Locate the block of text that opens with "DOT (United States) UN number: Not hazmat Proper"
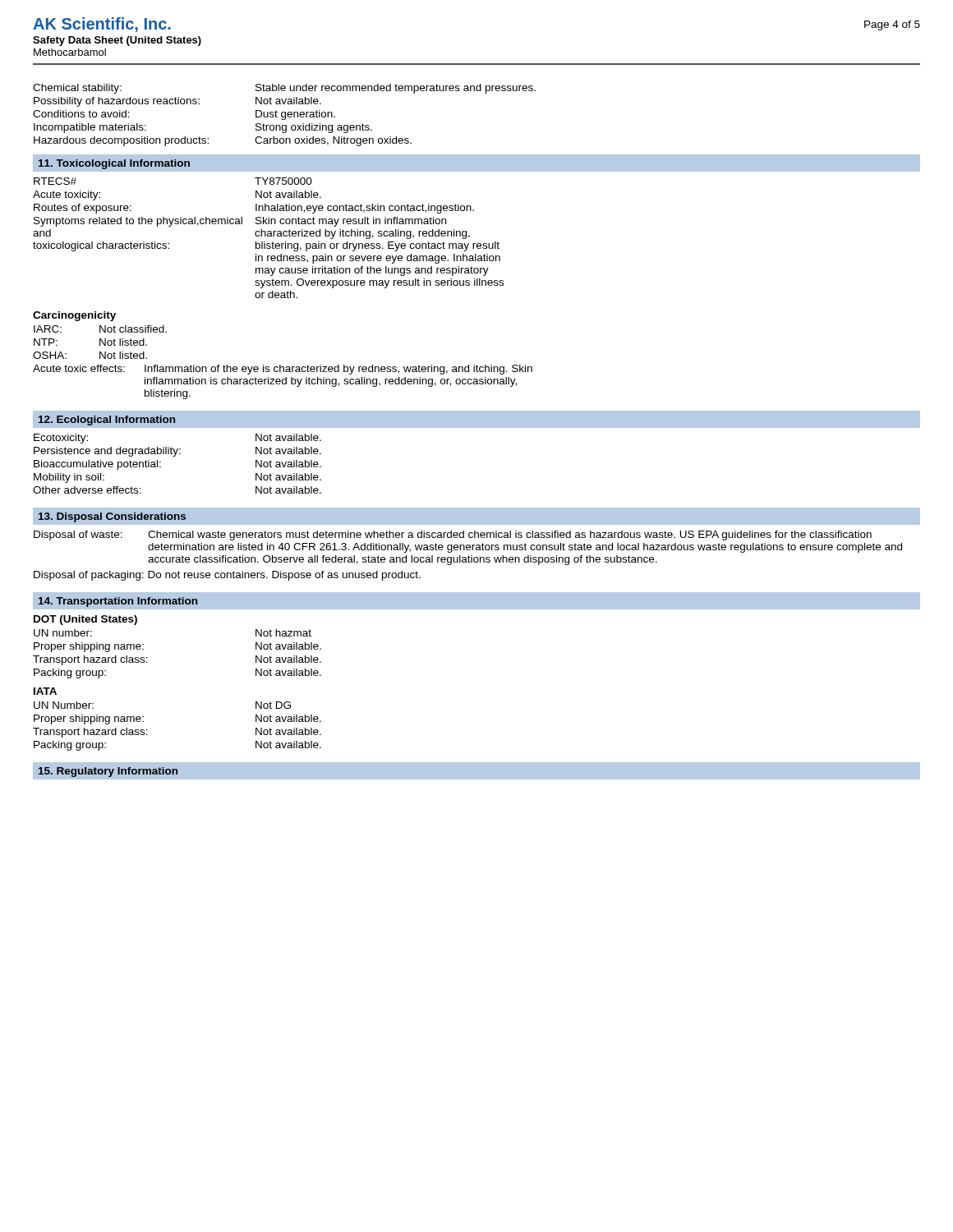This screenshot has height=1232, width=953. 85,620
